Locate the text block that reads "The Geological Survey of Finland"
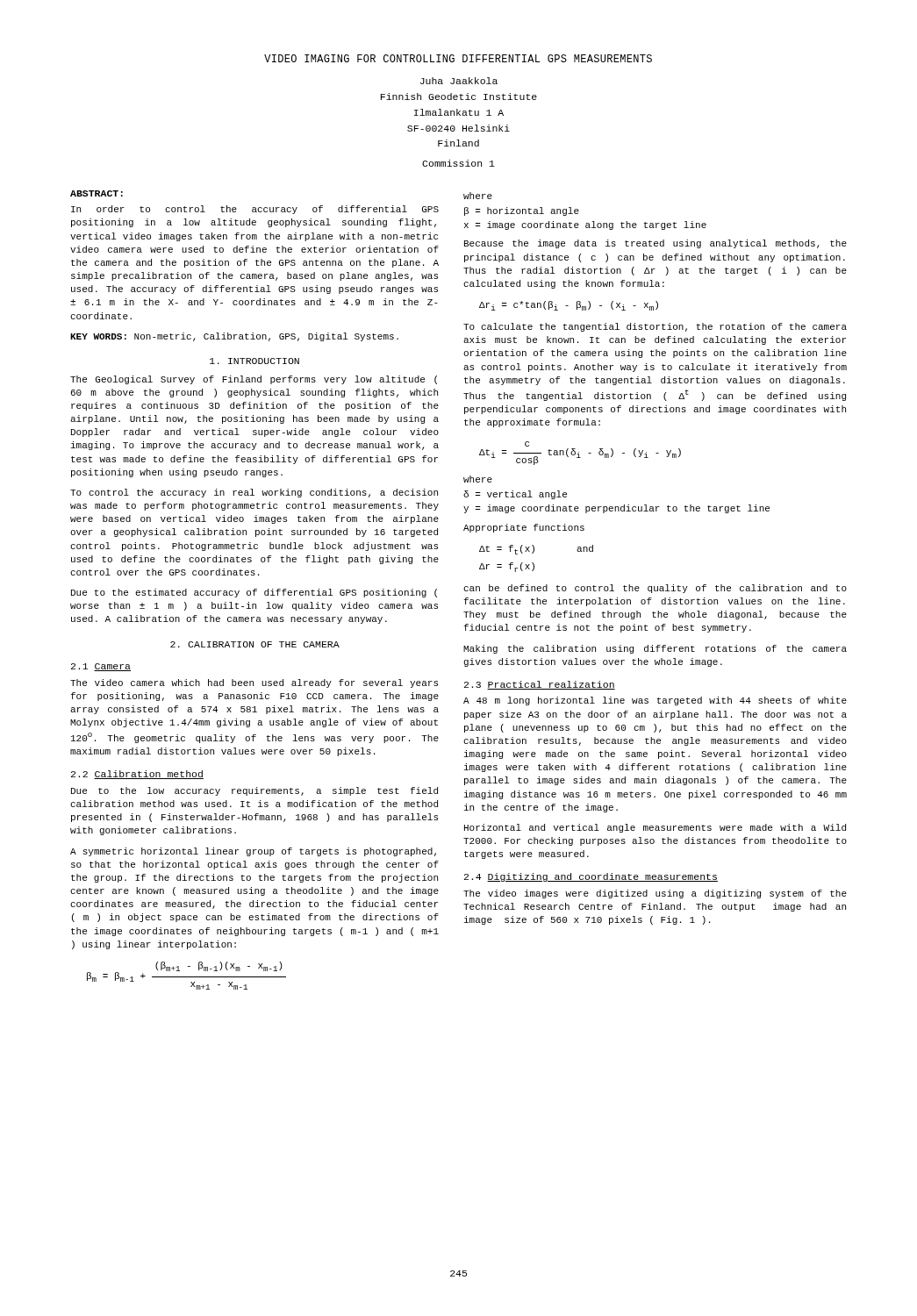 click(x=255, y=426)
